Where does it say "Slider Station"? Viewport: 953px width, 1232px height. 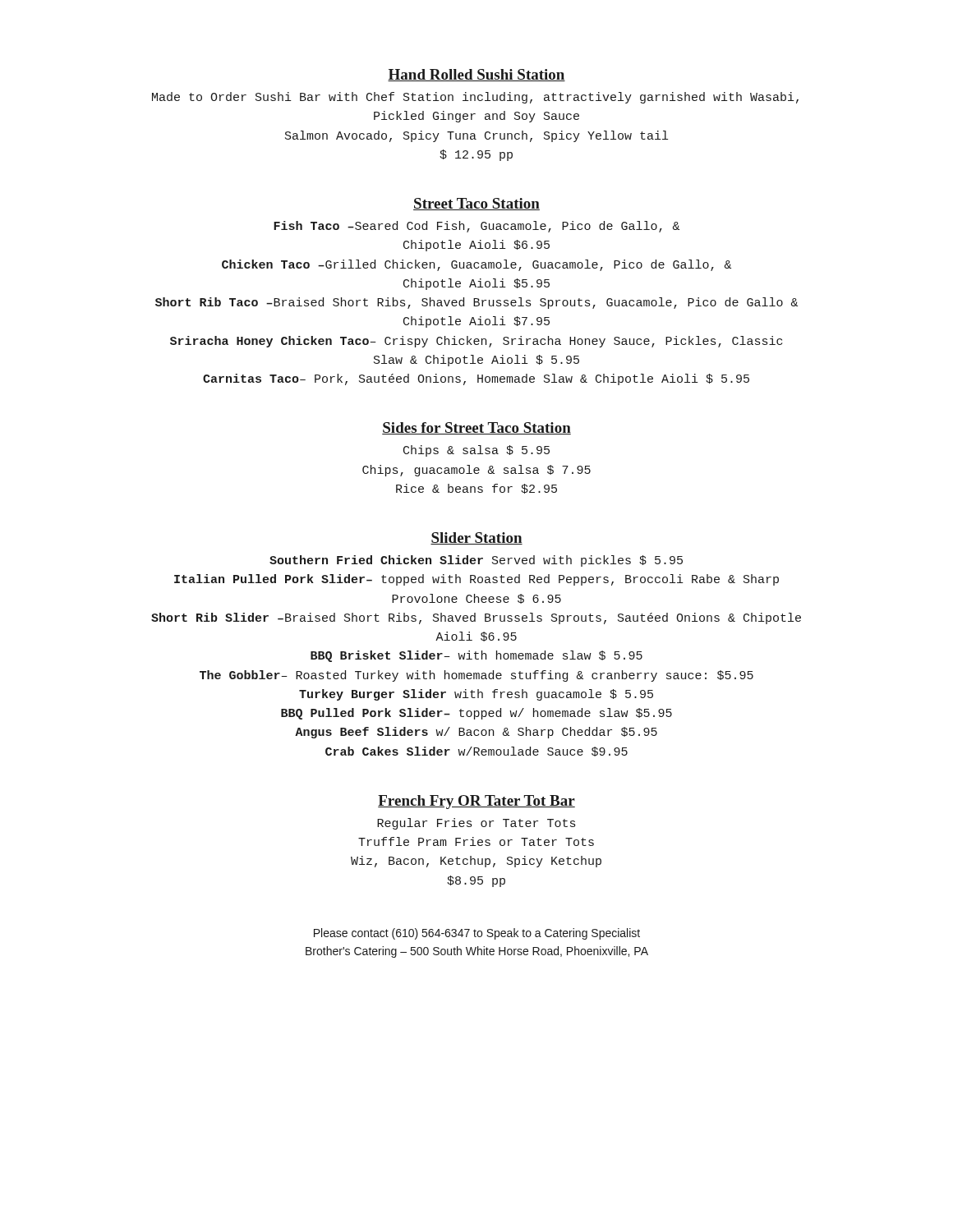tap(476, 538)
